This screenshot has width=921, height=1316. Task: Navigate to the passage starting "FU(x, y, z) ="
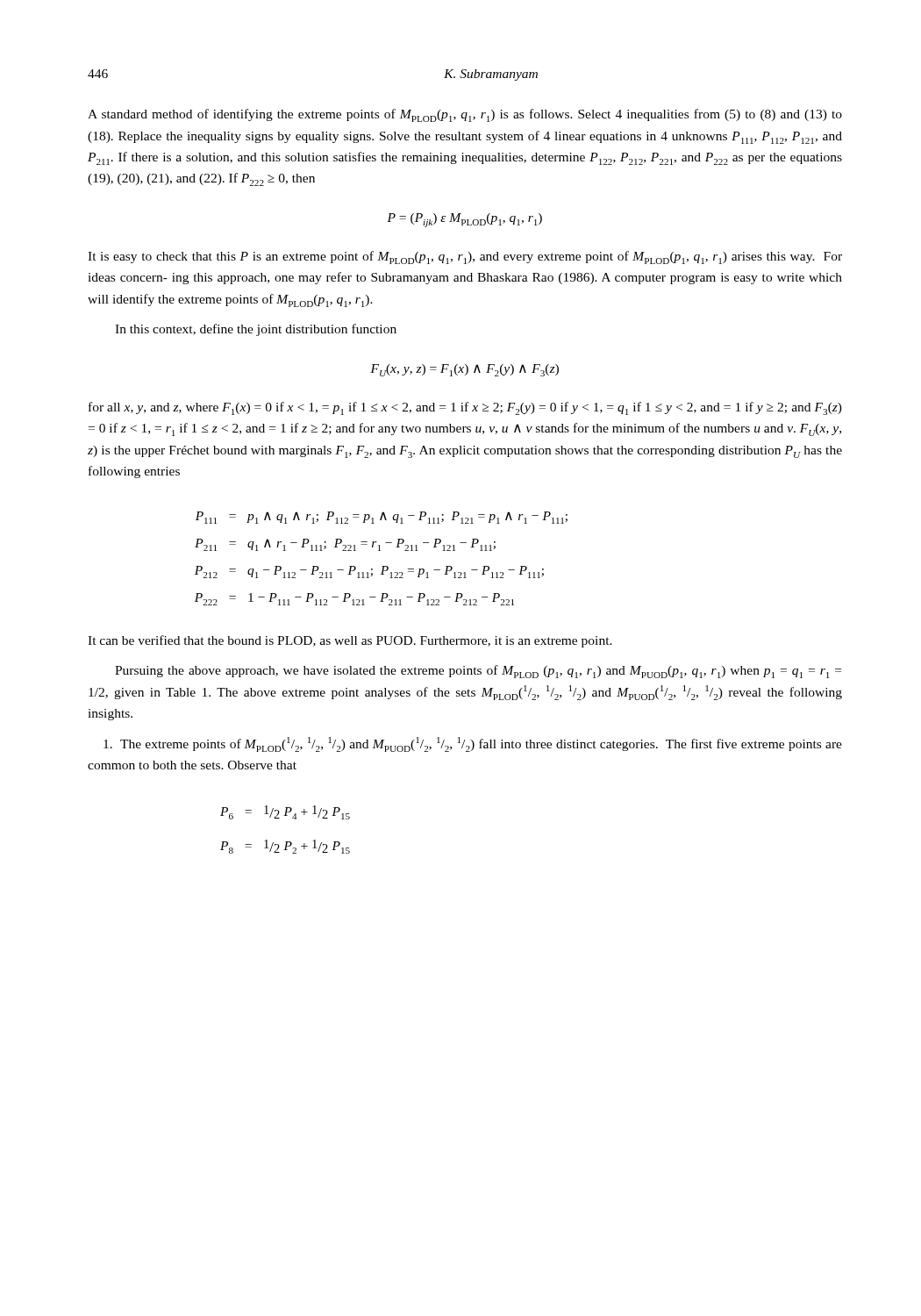click(465, 369)
